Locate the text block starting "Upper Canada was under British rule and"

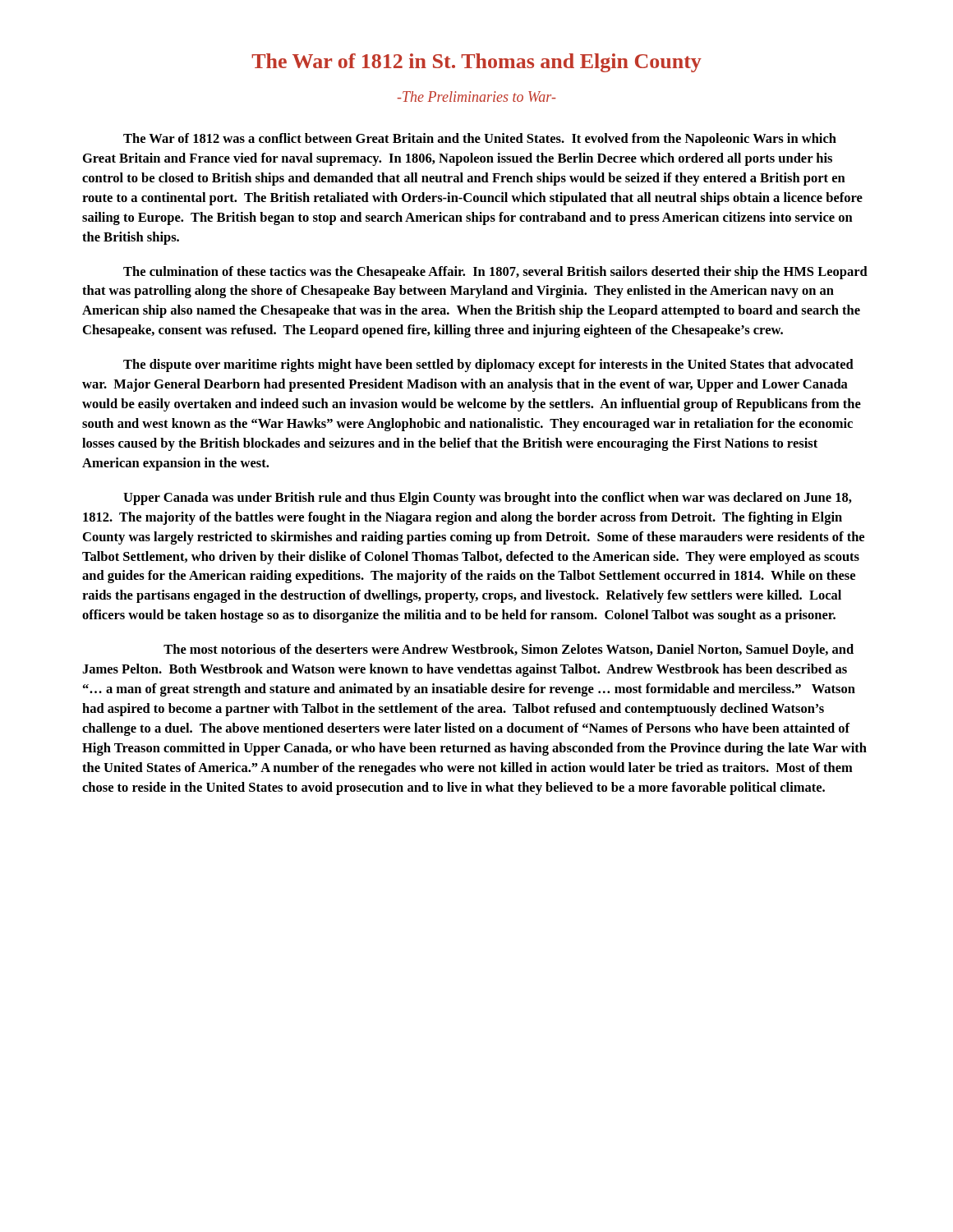pos(473,556)
